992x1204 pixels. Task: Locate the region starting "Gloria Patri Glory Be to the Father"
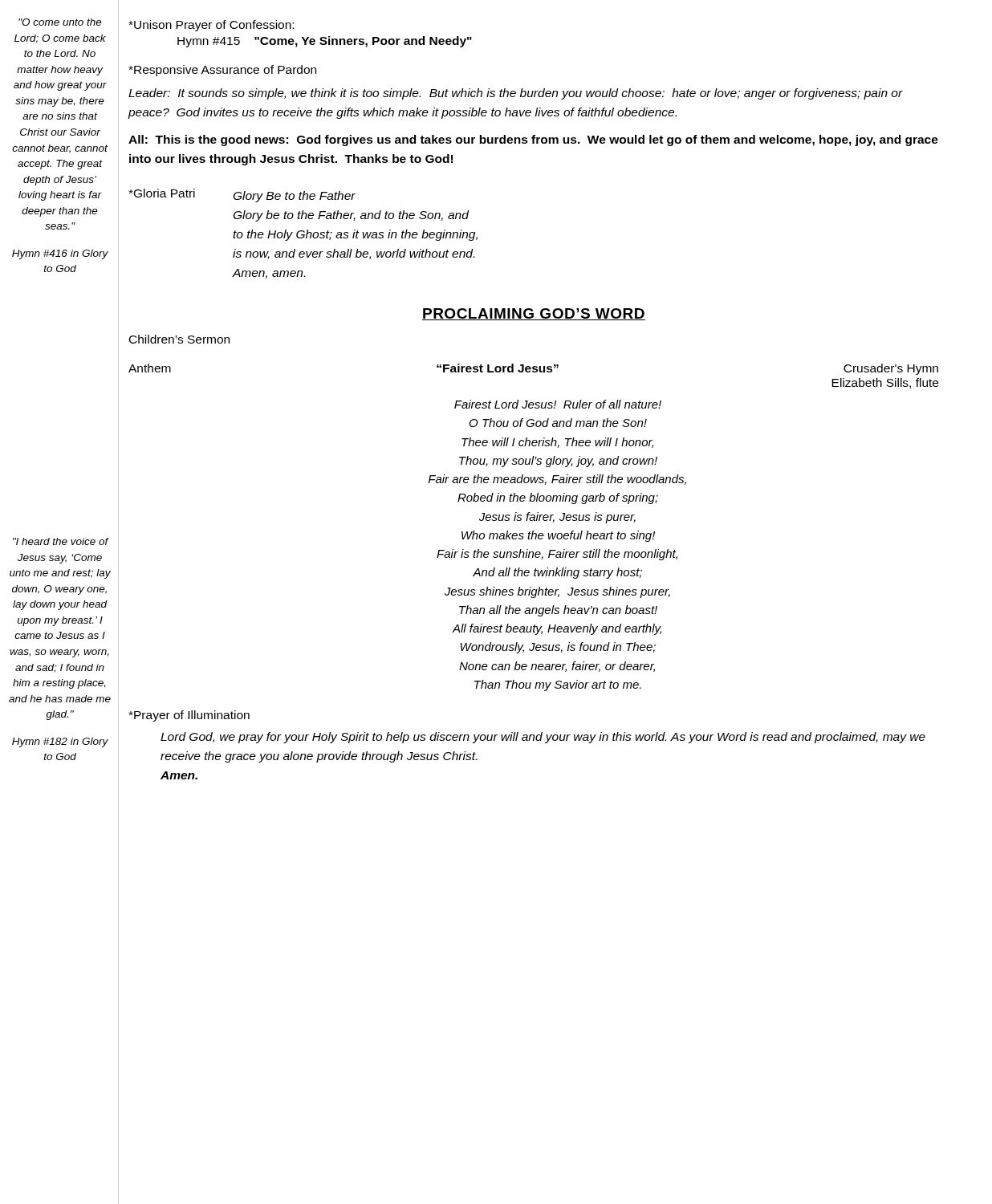tap(304, 234)
